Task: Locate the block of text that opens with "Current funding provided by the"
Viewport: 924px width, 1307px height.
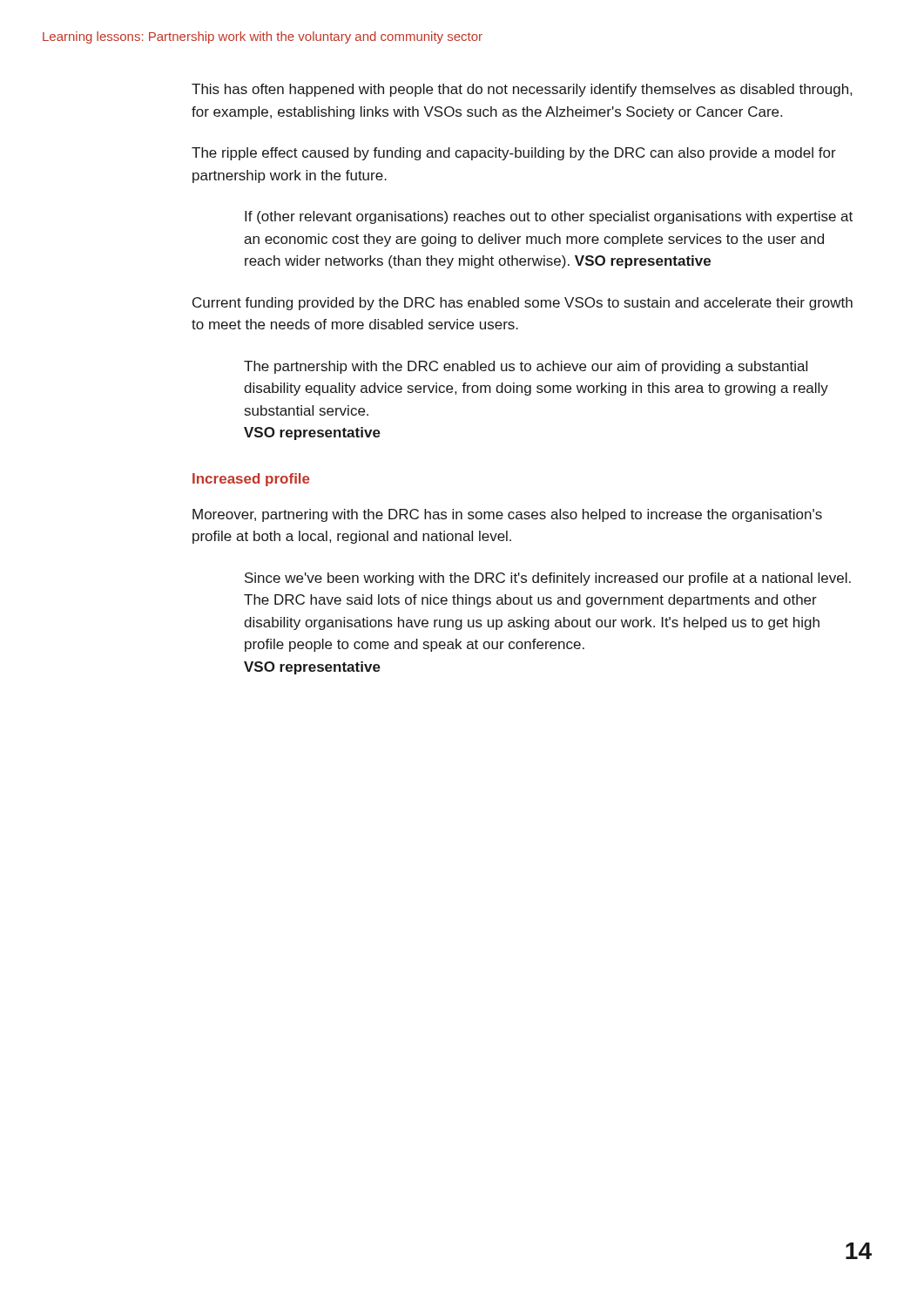Action: pyautogui.click(x=522, y=313)
